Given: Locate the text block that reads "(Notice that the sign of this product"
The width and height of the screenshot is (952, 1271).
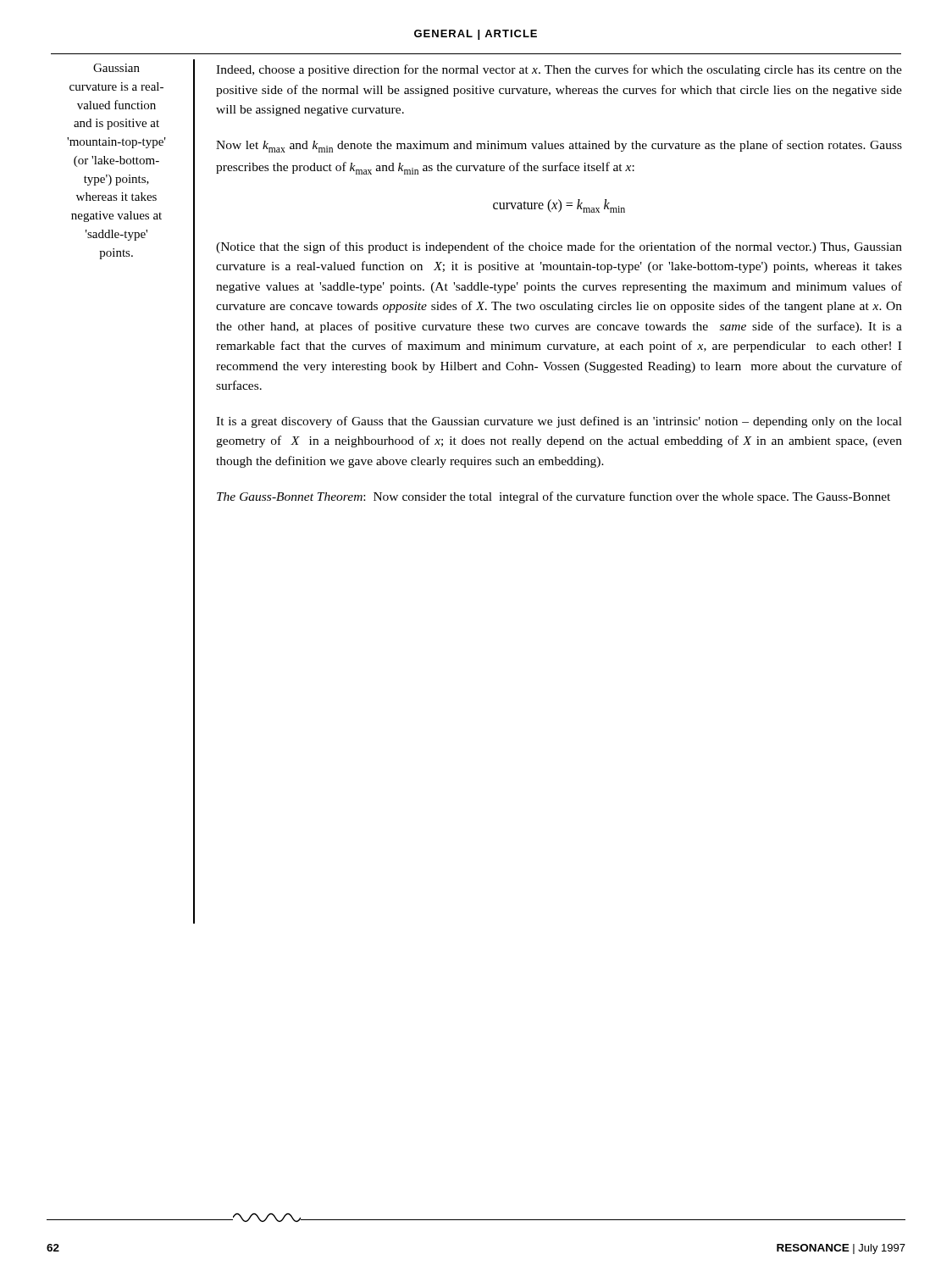Looking at the screenshot, I should point(559,316).
